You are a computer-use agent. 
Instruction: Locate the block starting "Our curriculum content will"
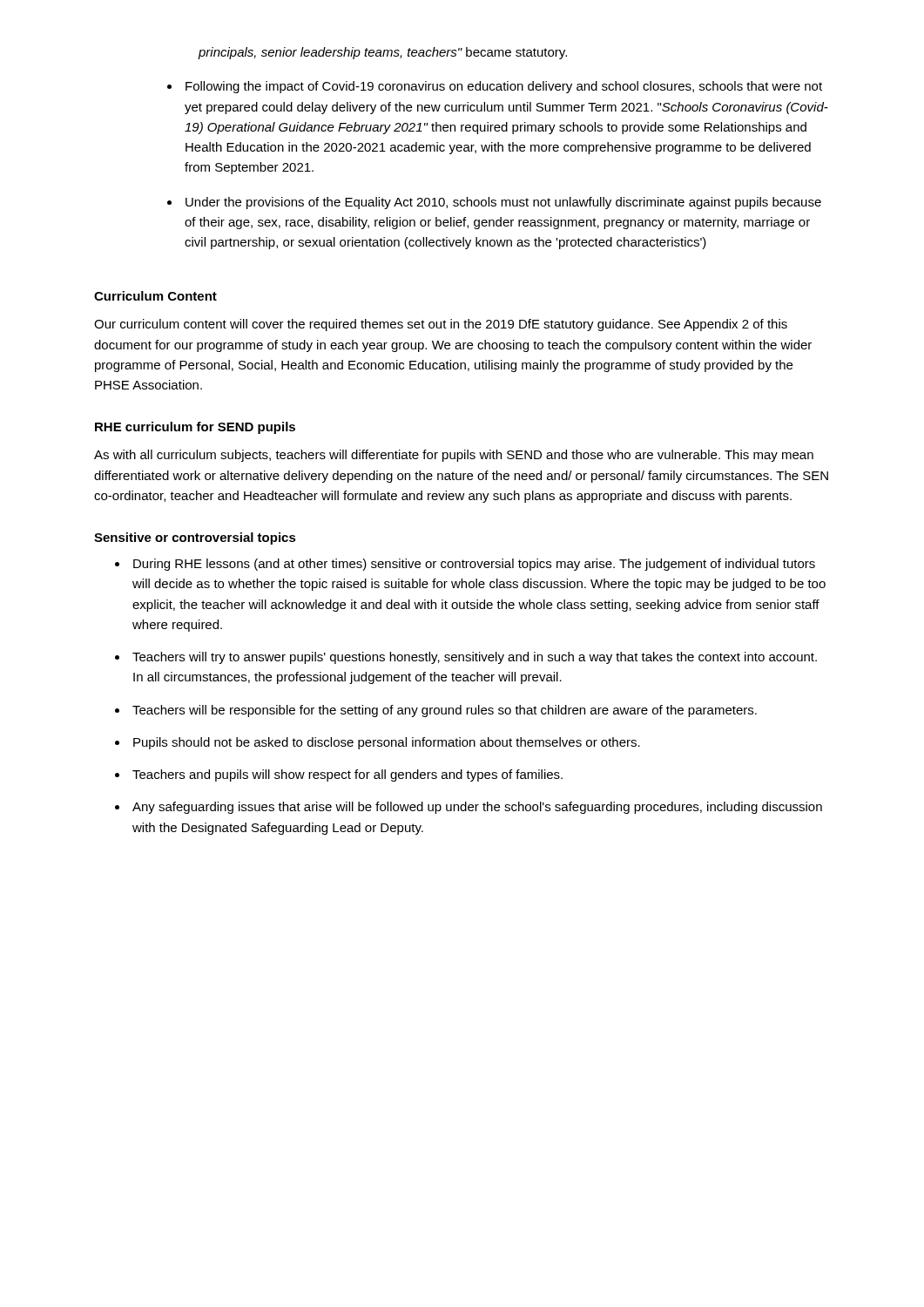[x=453, y=354]
